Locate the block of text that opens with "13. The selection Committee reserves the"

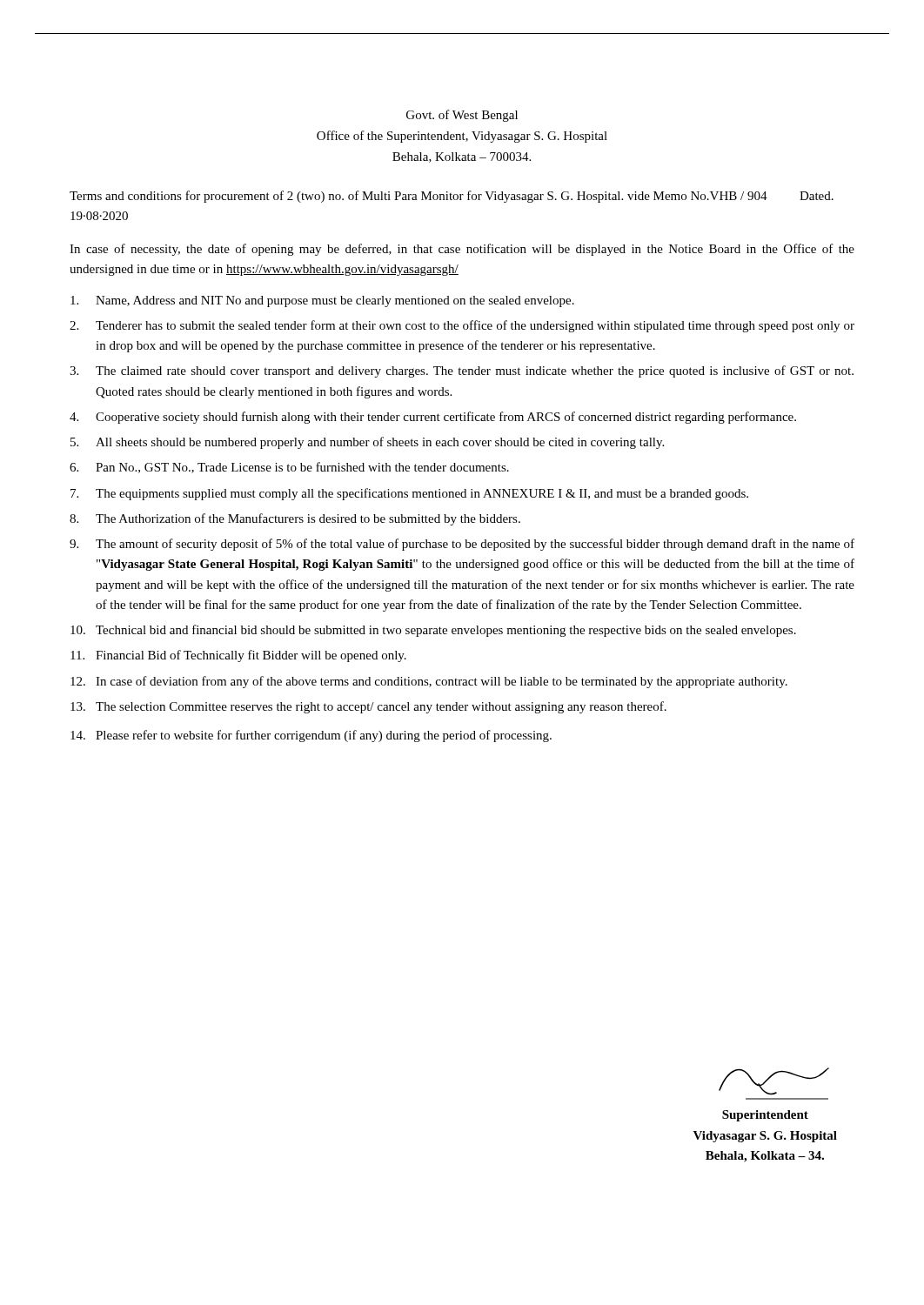[x=462, y=707]
